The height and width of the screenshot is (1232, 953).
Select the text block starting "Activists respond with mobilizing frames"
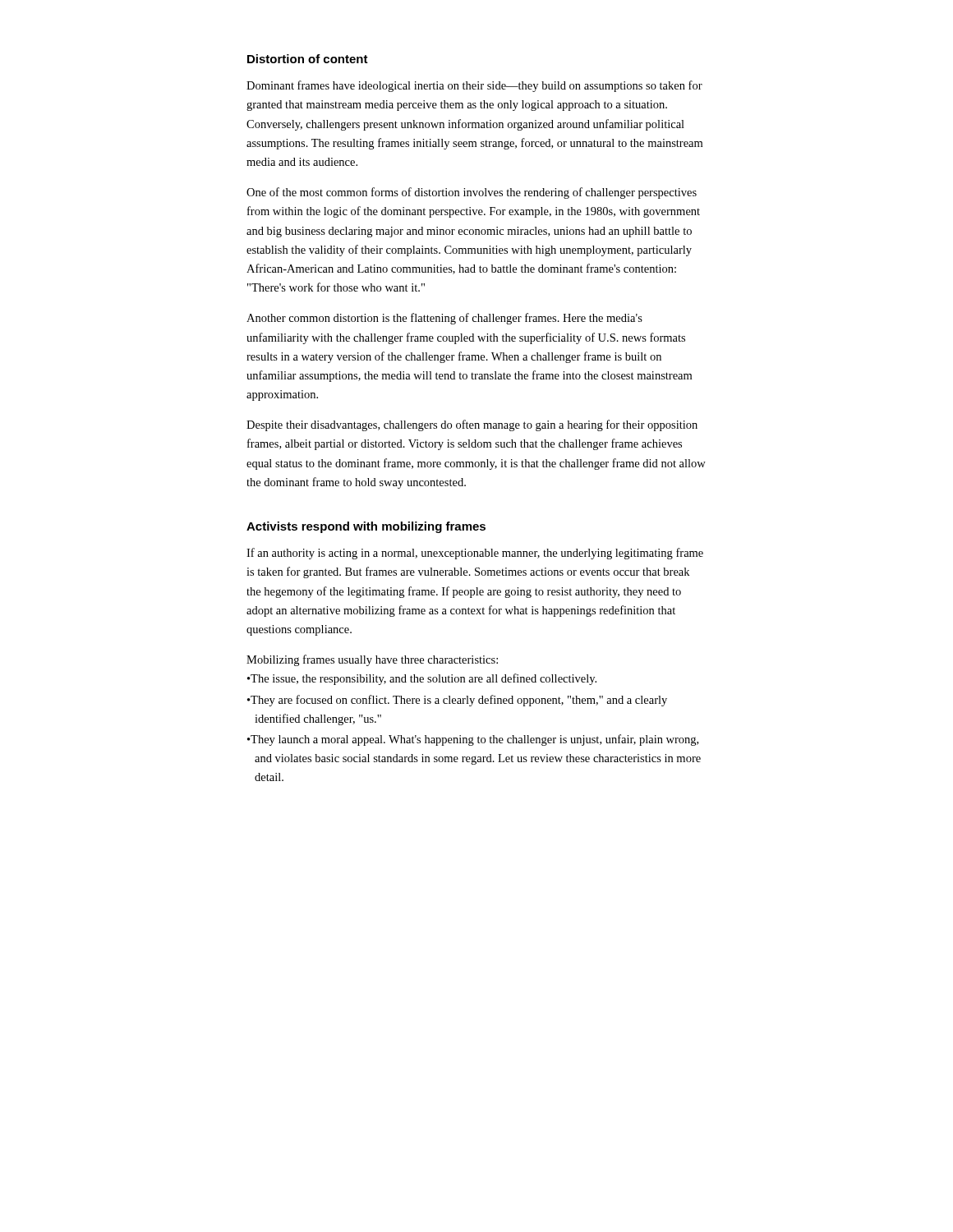click(x=366, y=526)
